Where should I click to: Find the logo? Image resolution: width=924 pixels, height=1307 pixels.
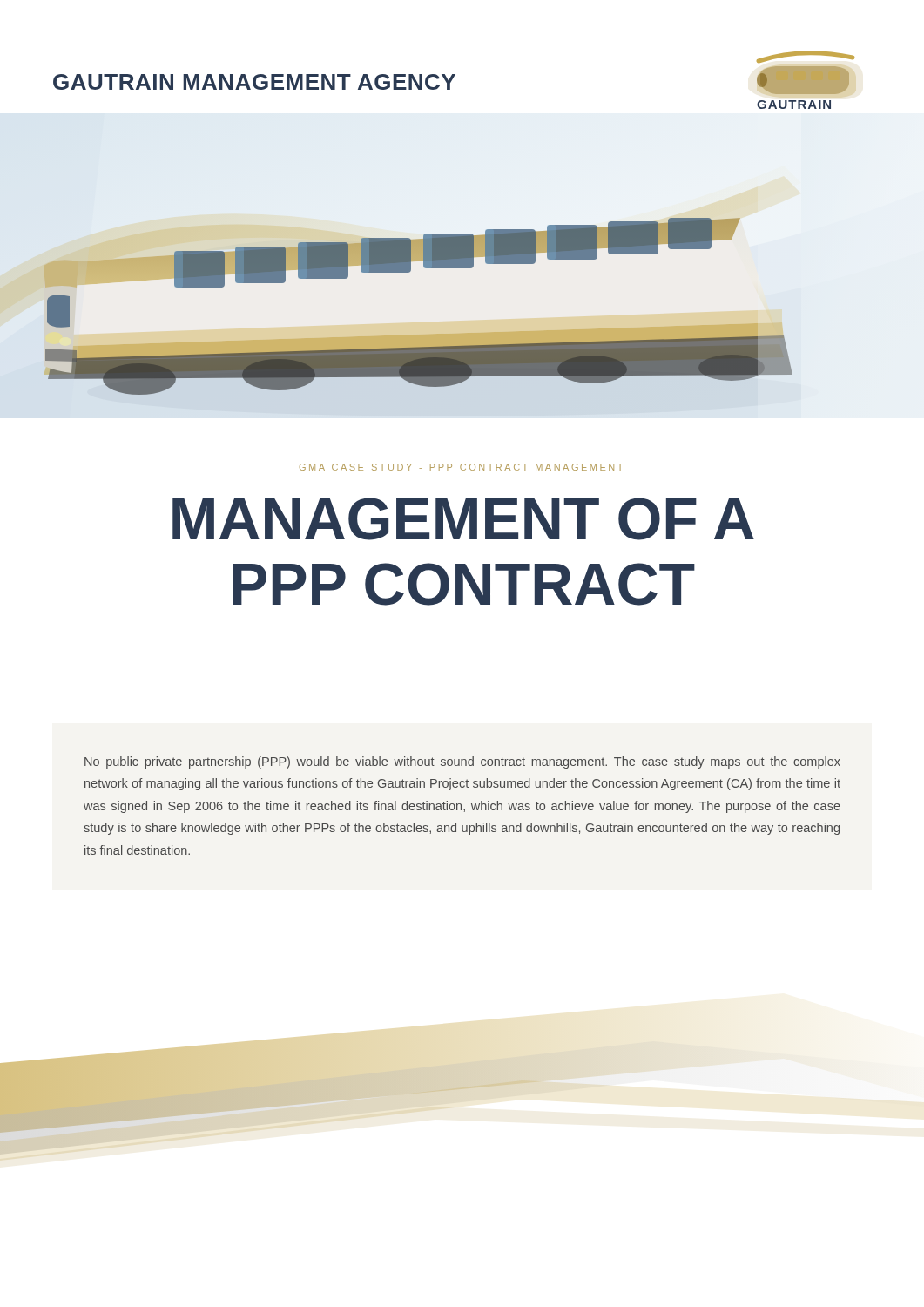tap(802, 82)
